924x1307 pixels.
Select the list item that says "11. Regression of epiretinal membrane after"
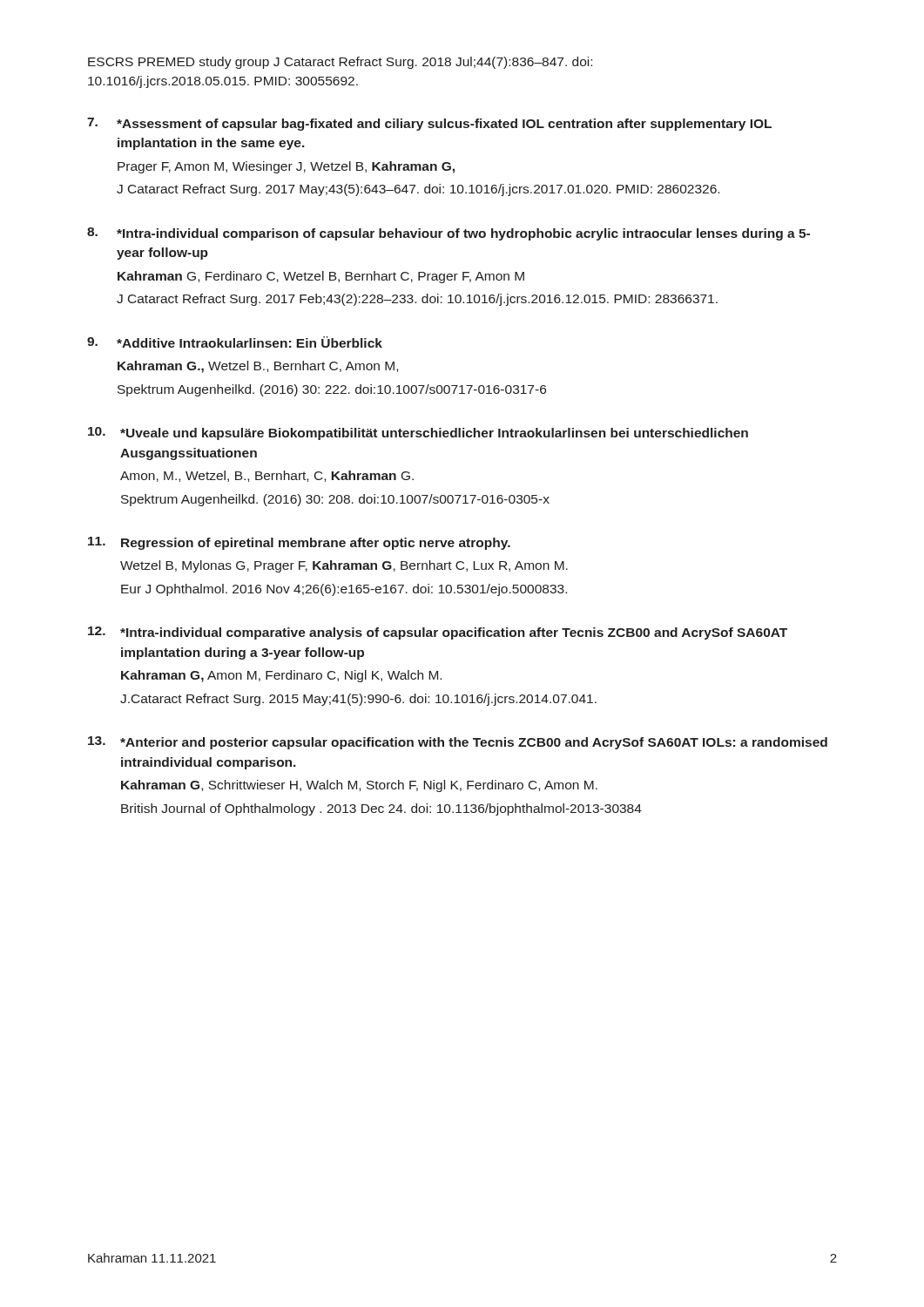click(328, 568)
